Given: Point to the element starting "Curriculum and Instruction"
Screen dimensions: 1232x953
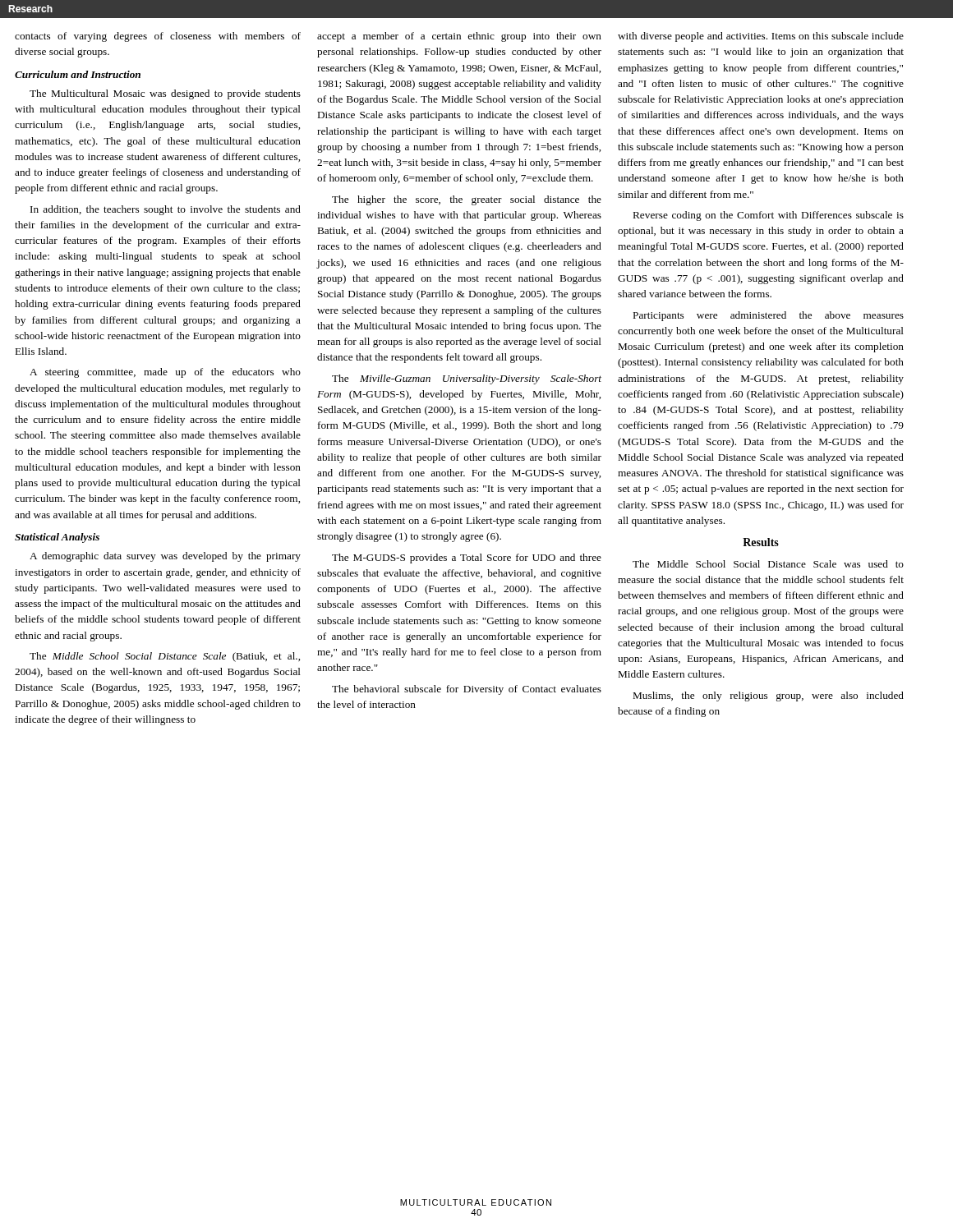Looking at the screenshot, I should (x=78, y=74).
